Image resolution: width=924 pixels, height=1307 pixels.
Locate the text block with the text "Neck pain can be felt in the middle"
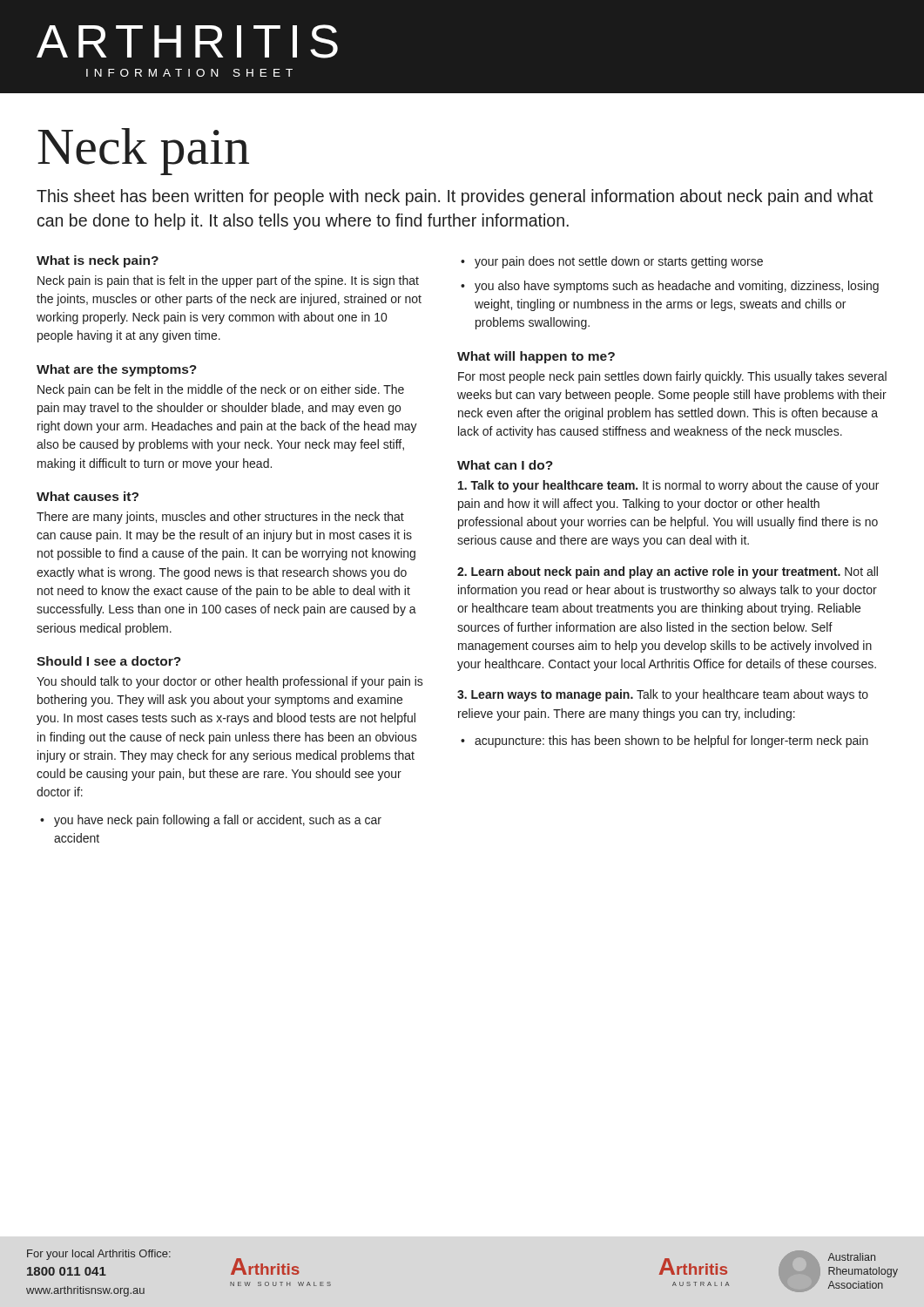[x=230, y=427]
